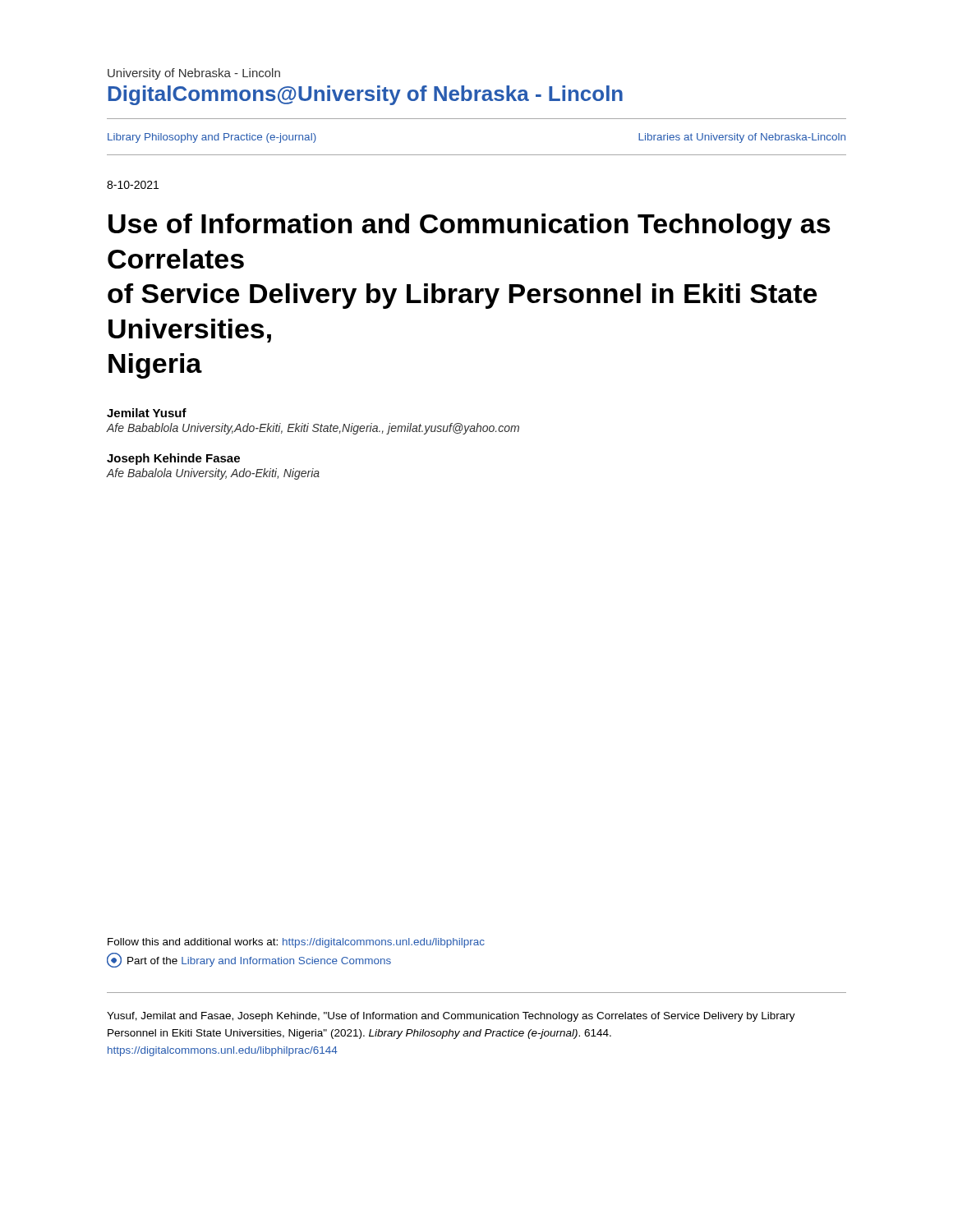
Task: Find the text block that says "Jemilat Yusuf Afe Babablola"
Action: click(476, 420)
